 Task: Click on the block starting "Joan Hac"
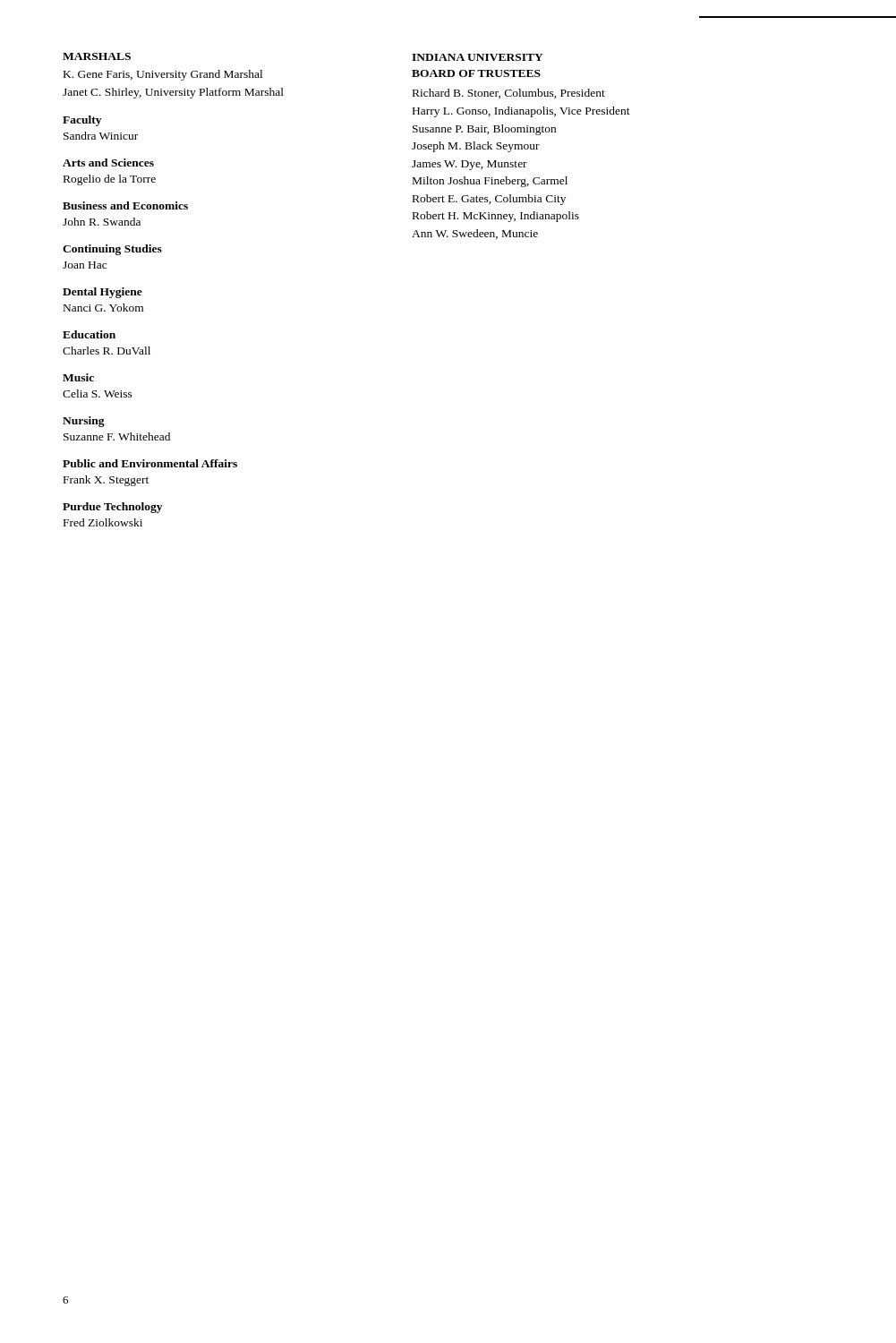click(85, 265)
